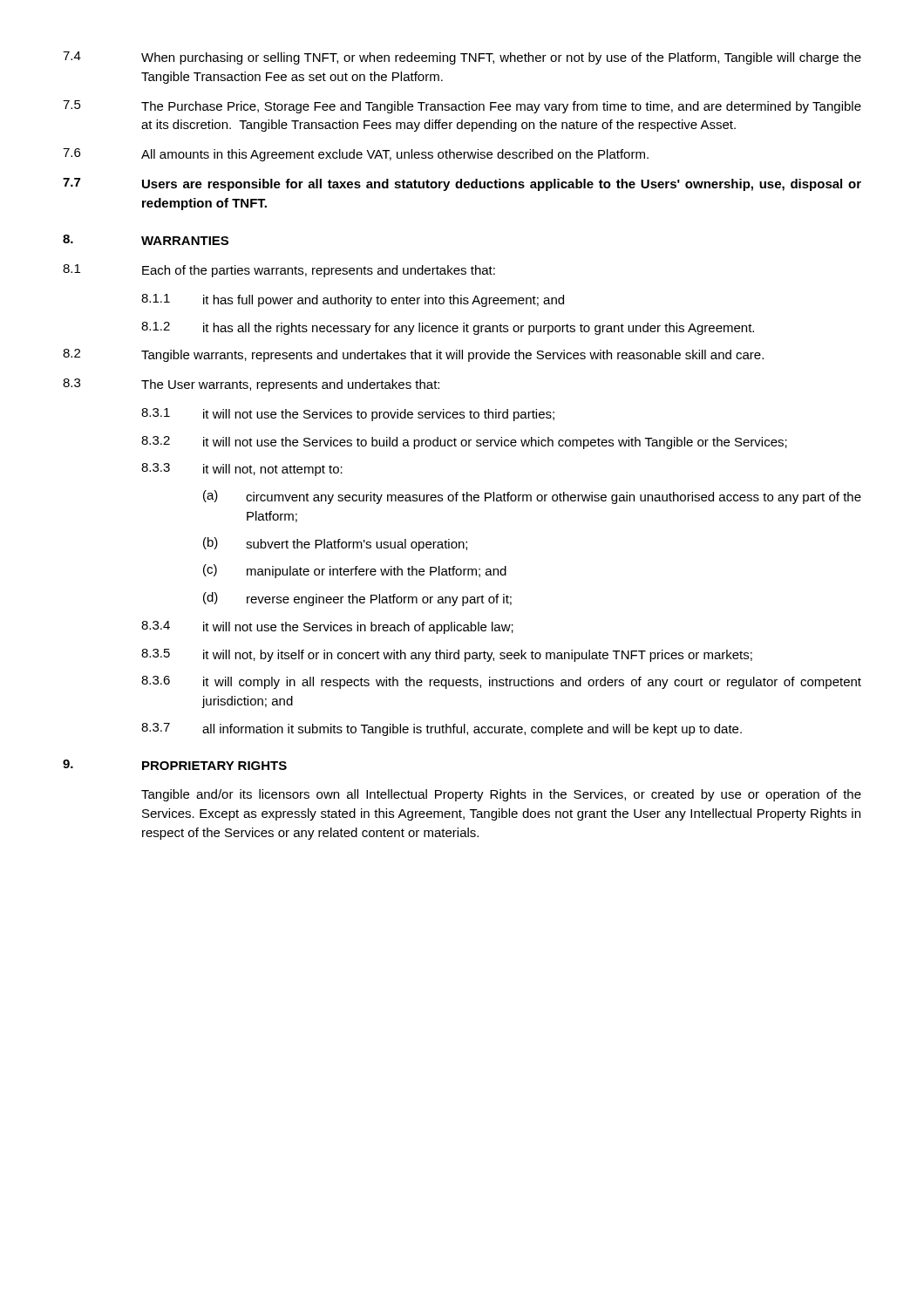The width and height of the screenshot is (924, 1308).
Task: Locate the element starting "7.7 Users are responsible for"
Action: point(462,193)
